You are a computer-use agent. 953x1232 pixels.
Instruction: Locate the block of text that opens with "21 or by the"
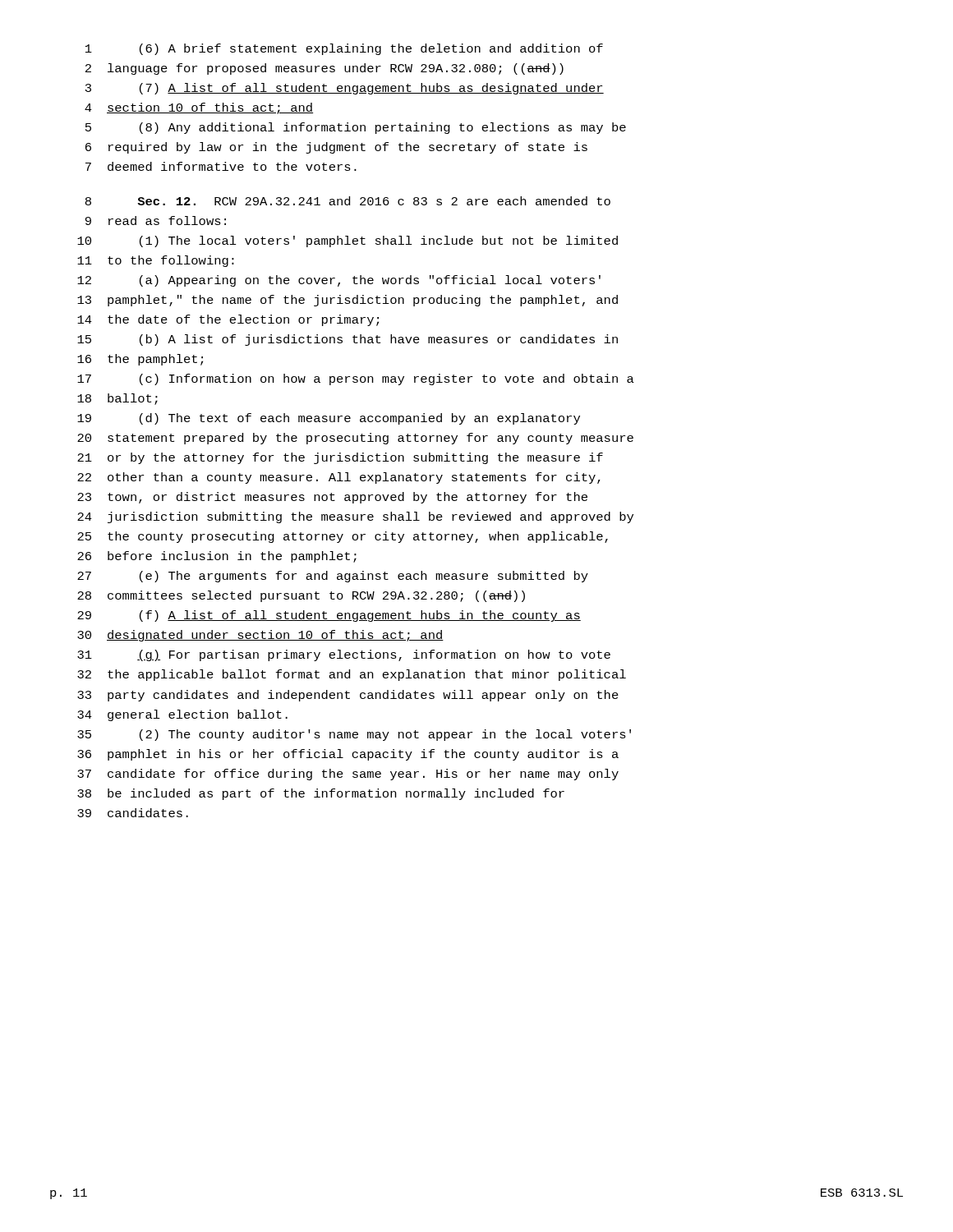pyautogui.click(x=476, y=459)
